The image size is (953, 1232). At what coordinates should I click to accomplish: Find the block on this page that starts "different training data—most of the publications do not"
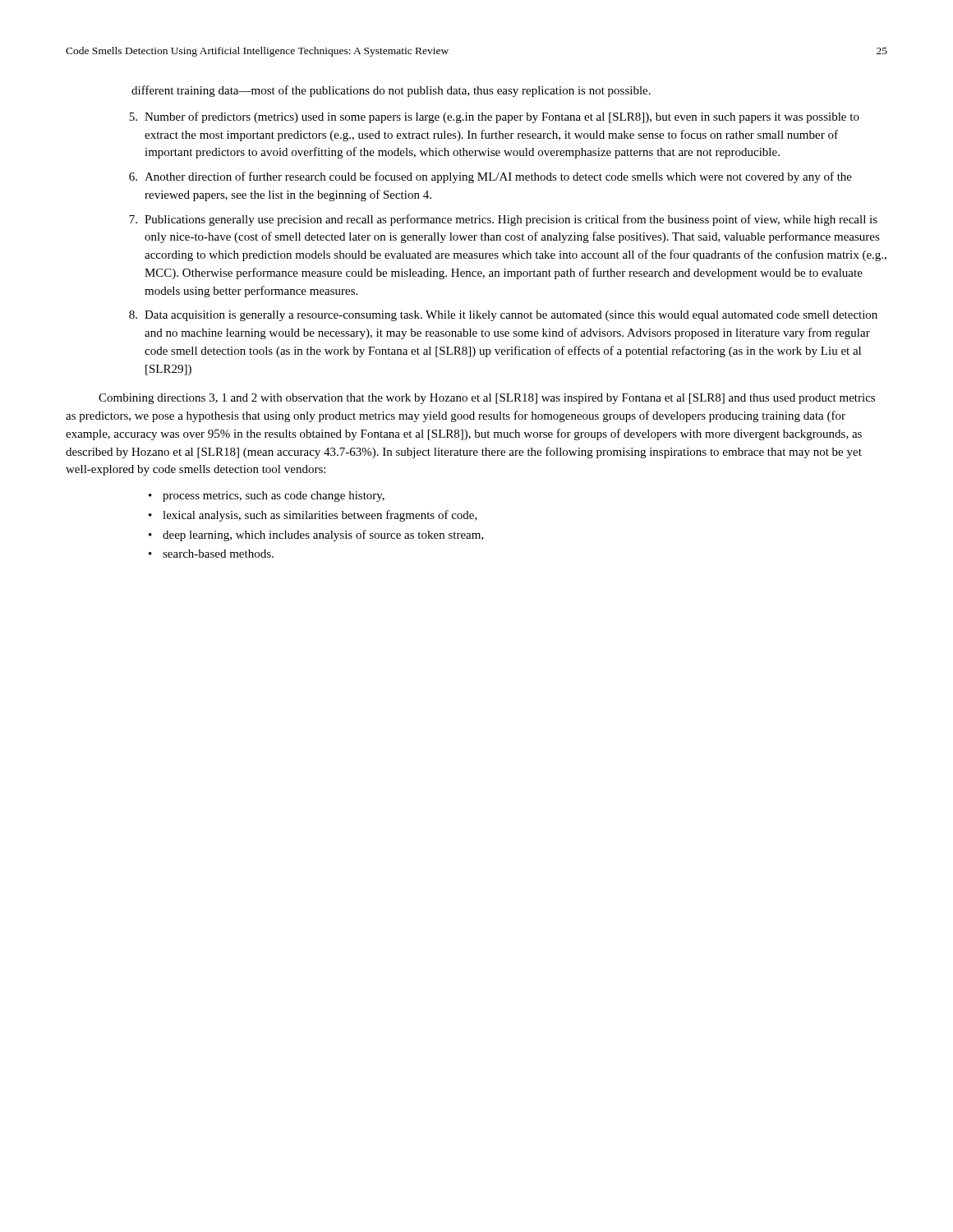391,90
